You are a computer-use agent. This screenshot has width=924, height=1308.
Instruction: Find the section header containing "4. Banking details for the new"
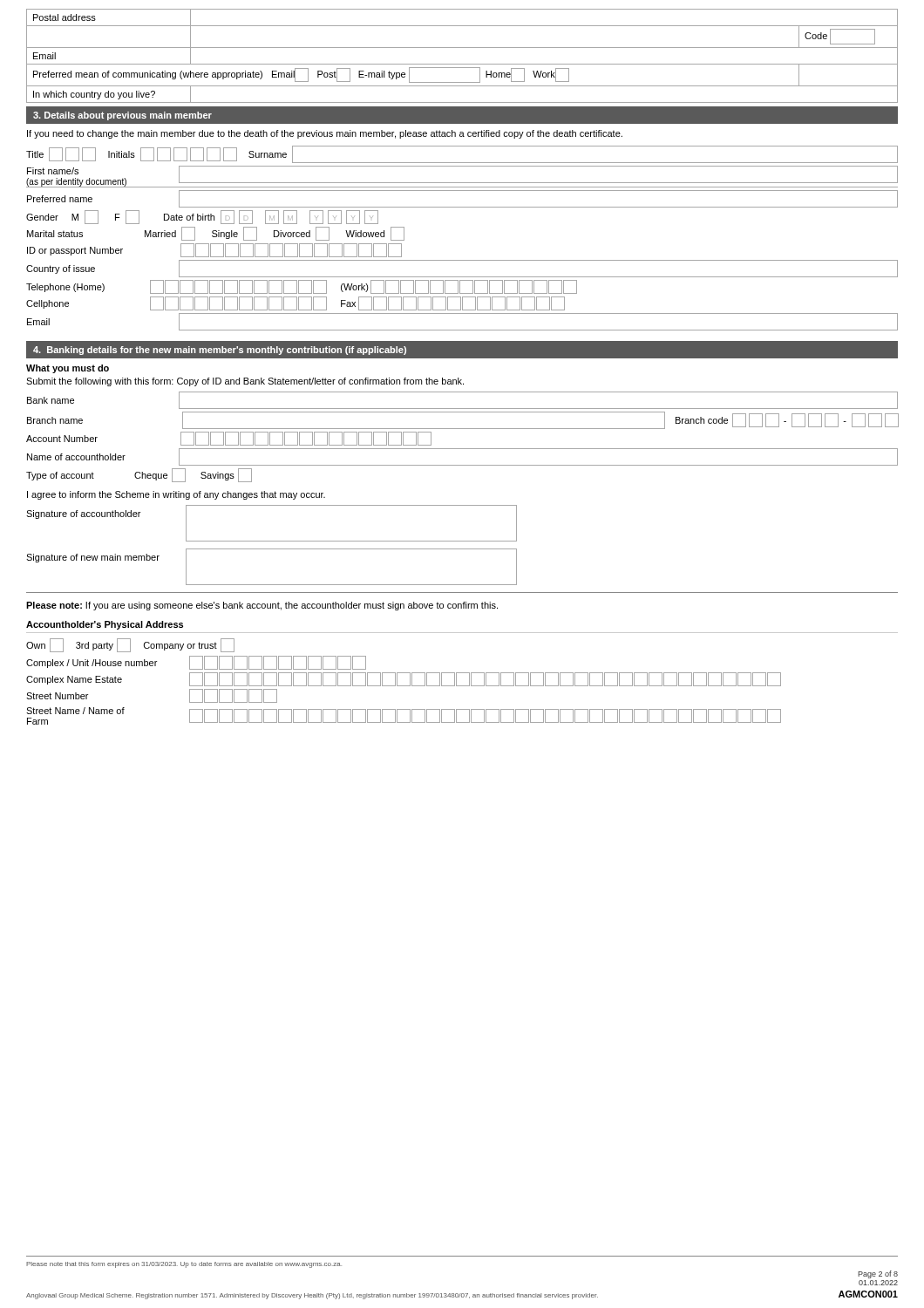[220, 350]
